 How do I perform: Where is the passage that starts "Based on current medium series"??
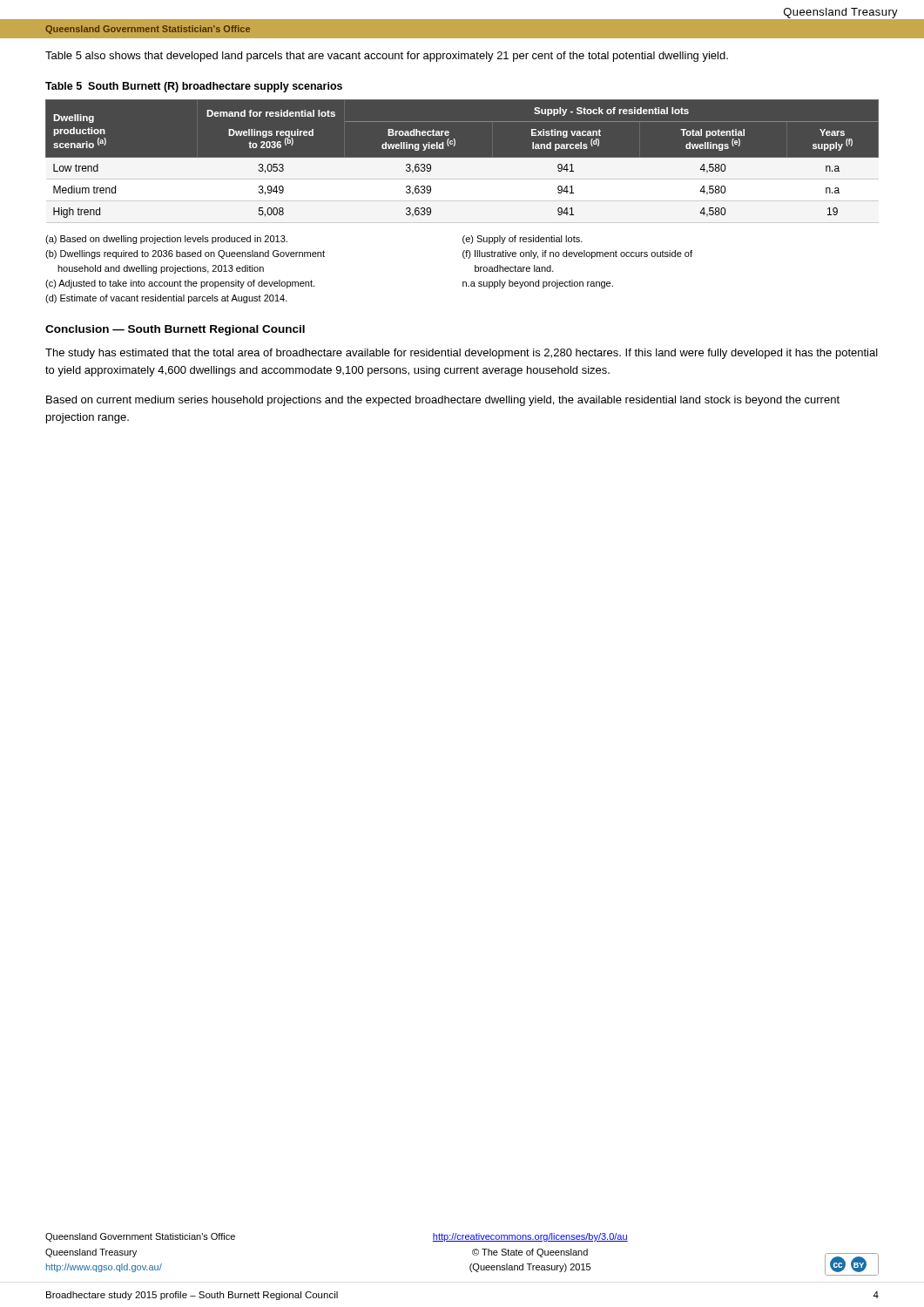[x=442, y=408]
